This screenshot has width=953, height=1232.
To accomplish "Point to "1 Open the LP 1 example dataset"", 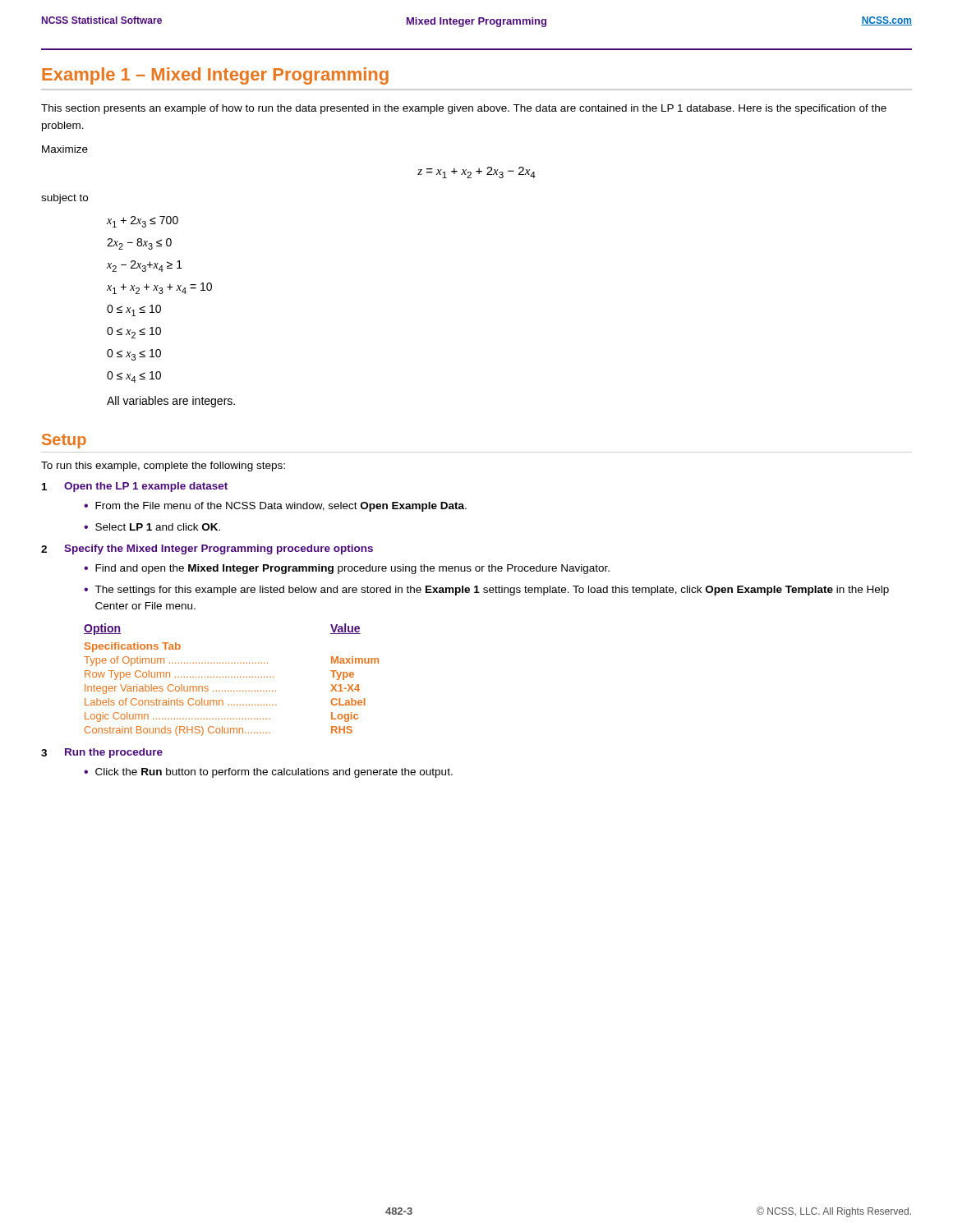I will [134, 486].
